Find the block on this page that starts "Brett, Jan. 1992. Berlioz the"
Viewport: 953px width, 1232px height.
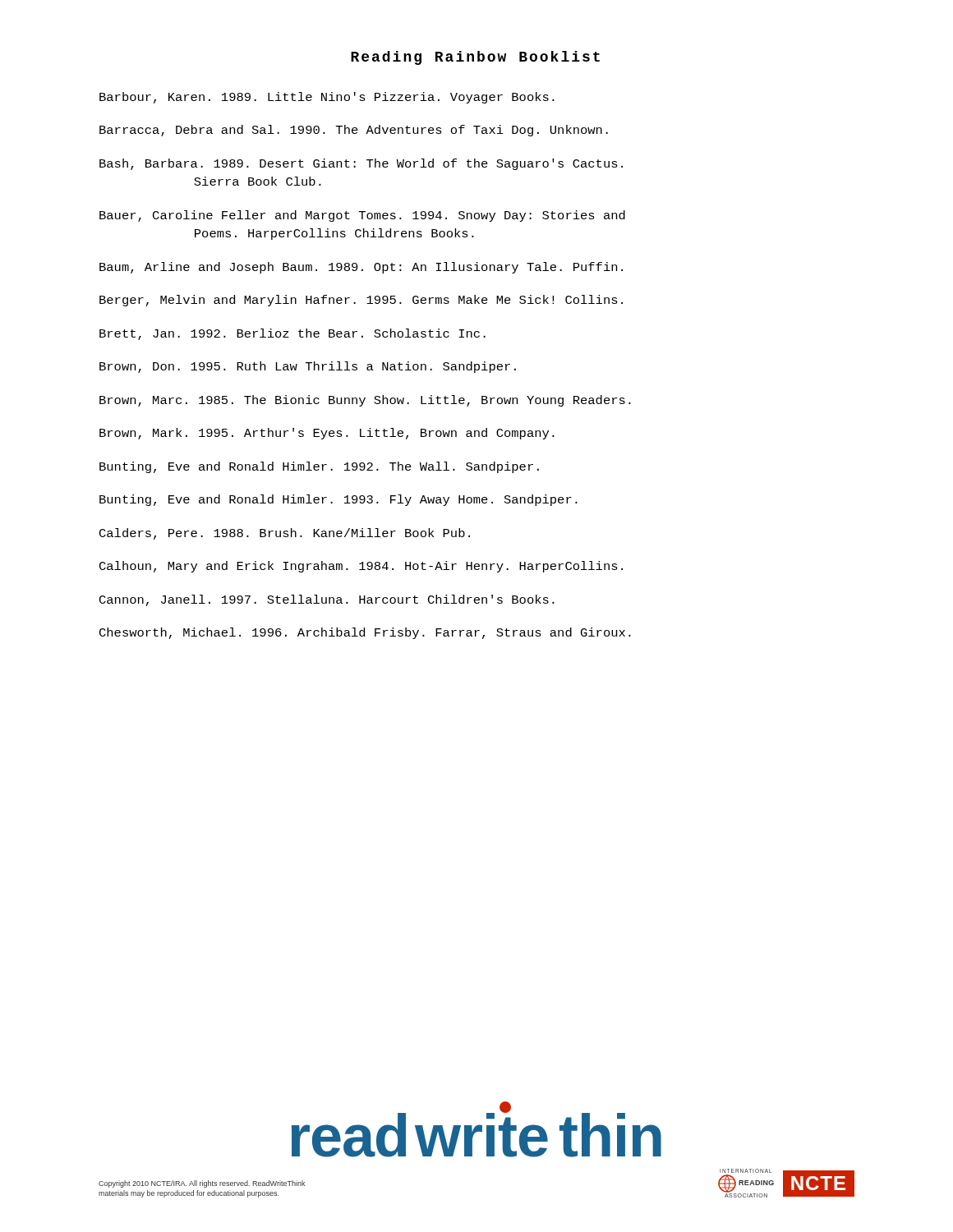pos(293,334)
